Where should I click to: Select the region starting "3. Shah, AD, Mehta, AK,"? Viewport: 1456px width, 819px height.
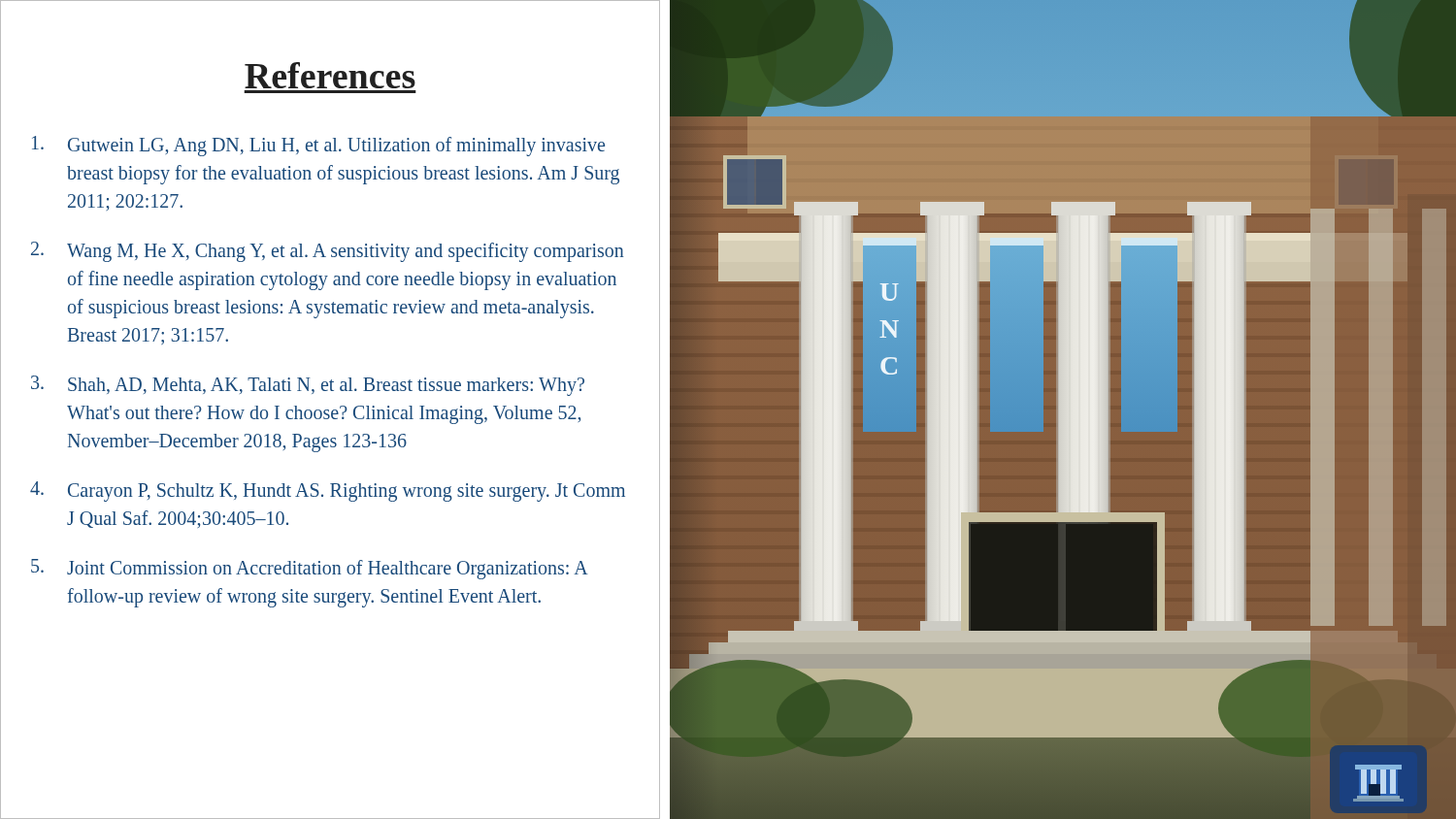(330, 413)
